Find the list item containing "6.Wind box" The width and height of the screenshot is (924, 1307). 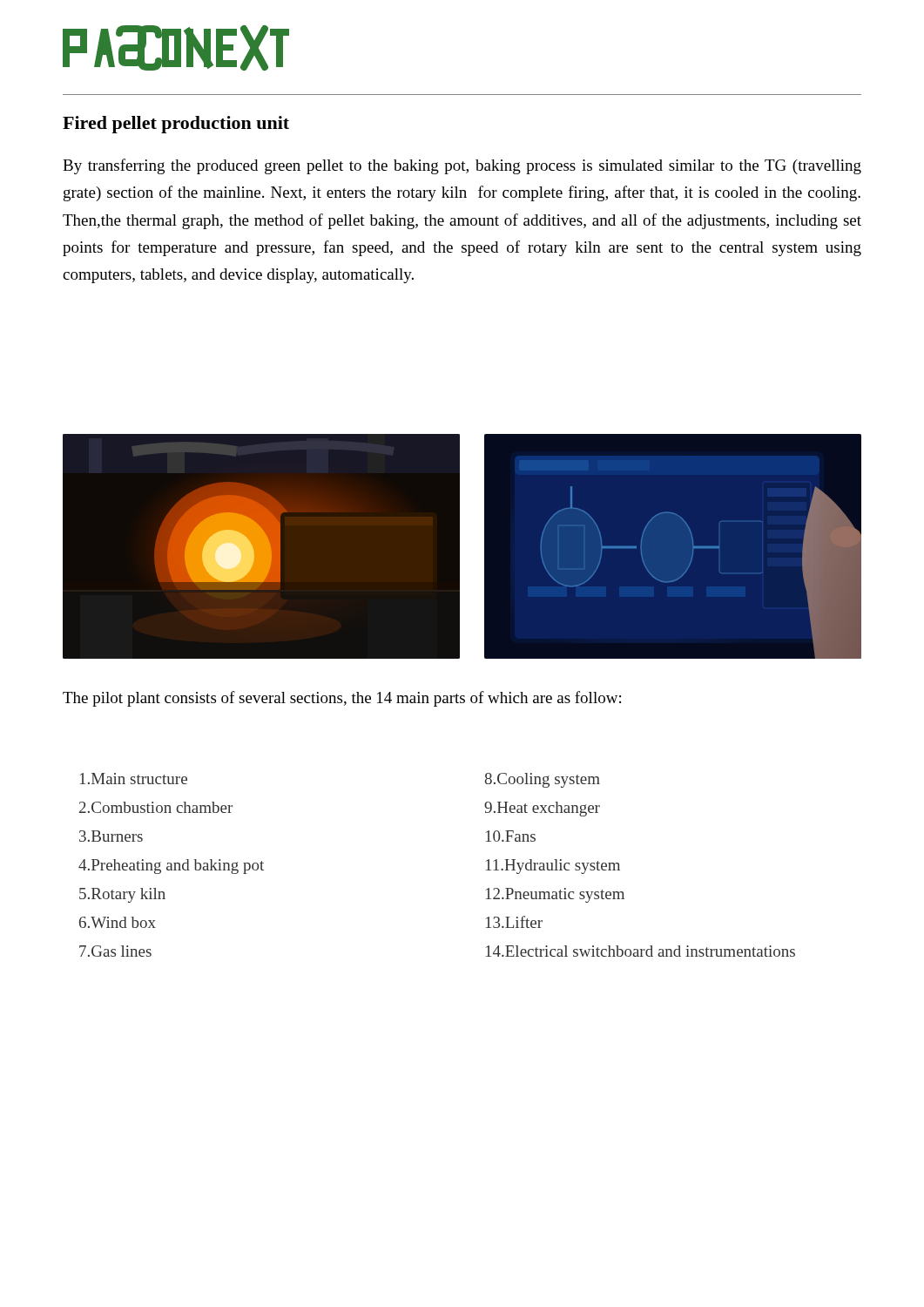coord(117,922)
